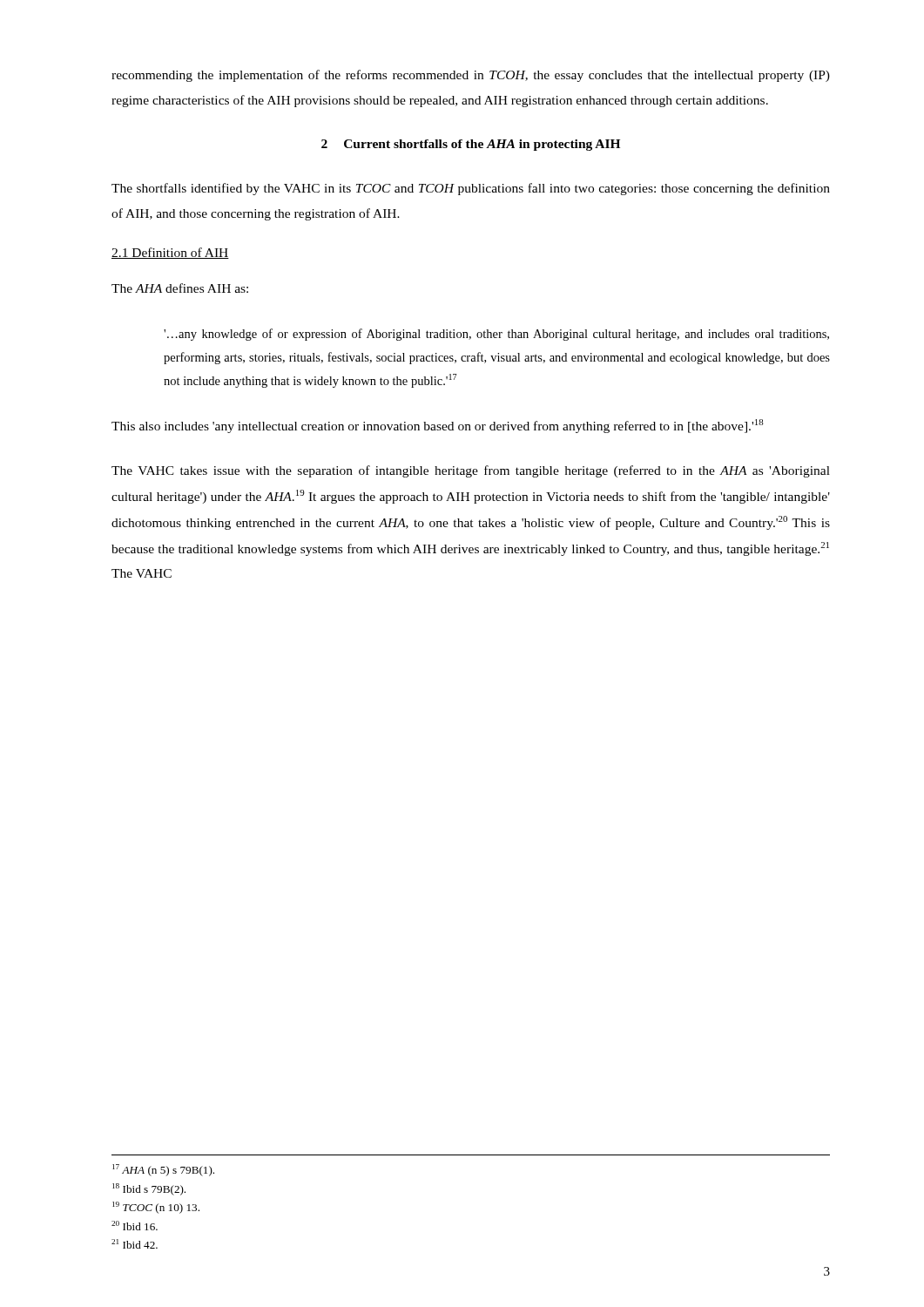924x1307 pixels.
Task: Locate the text block containing "'…any knowledge of or"
Action: tap(497, 357)
